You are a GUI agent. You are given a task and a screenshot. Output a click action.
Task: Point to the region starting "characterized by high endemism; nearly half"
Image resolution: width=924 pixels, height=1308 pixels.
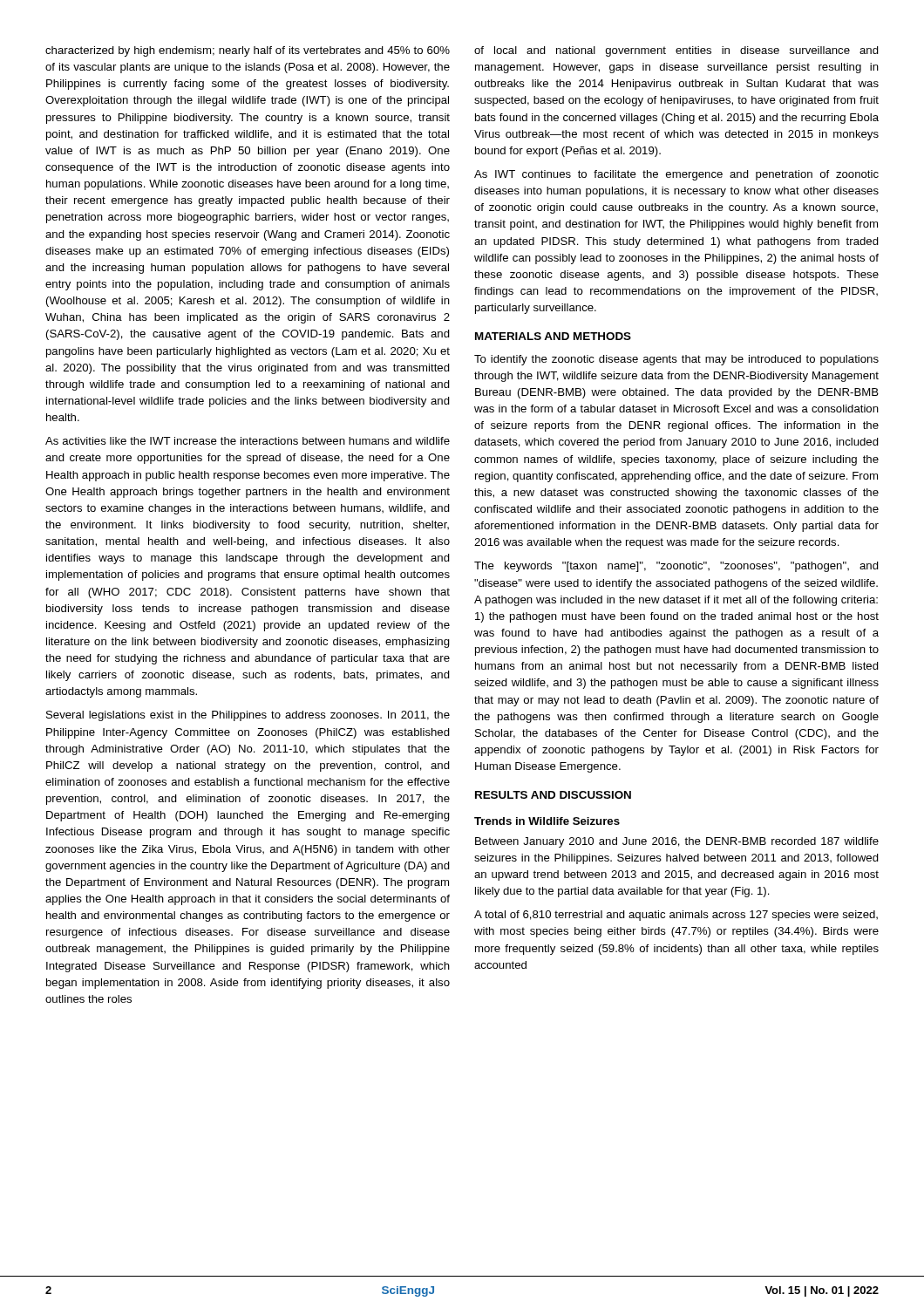pos(248,234)
